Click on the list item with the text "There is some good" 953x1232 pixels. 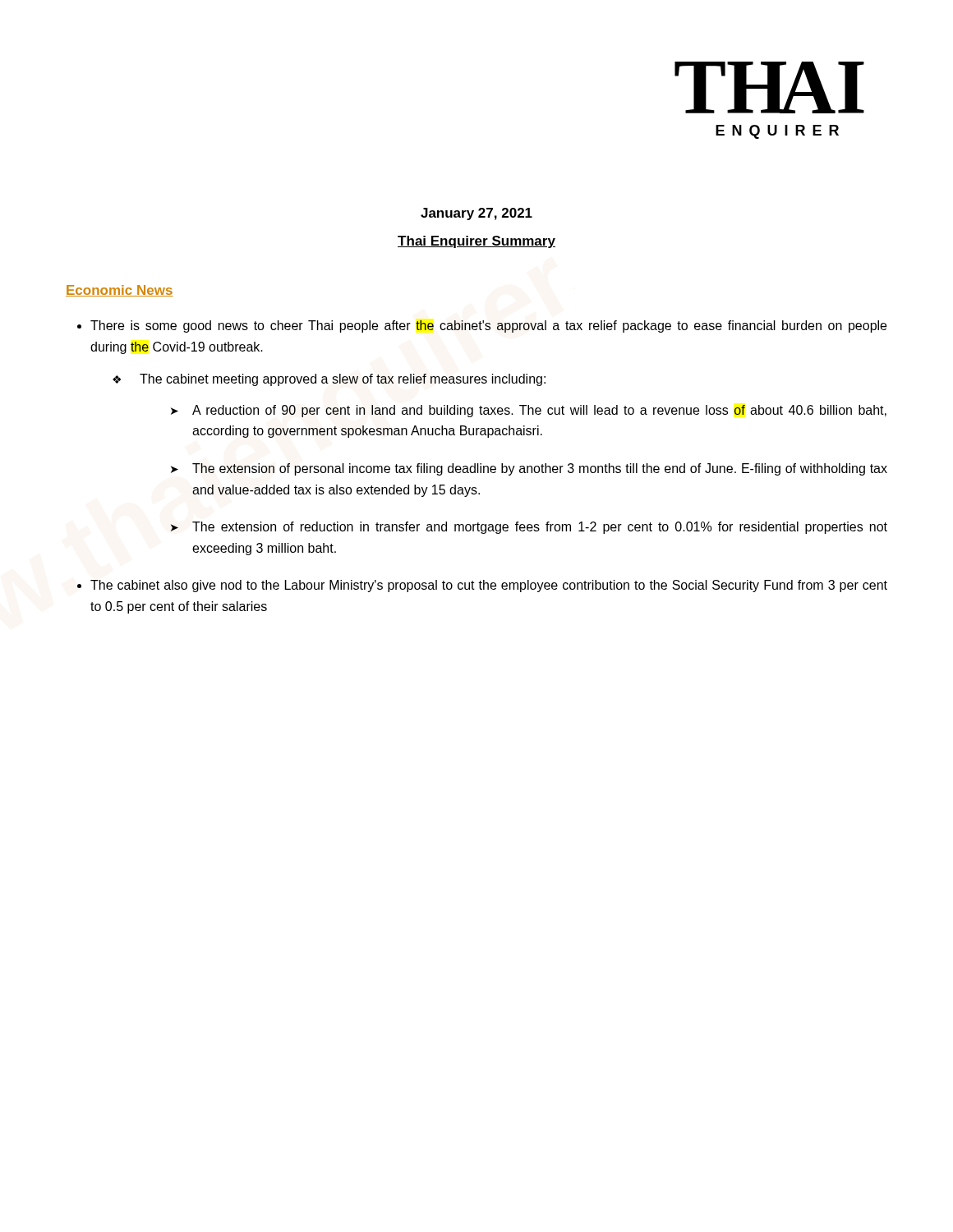point(476,466)
